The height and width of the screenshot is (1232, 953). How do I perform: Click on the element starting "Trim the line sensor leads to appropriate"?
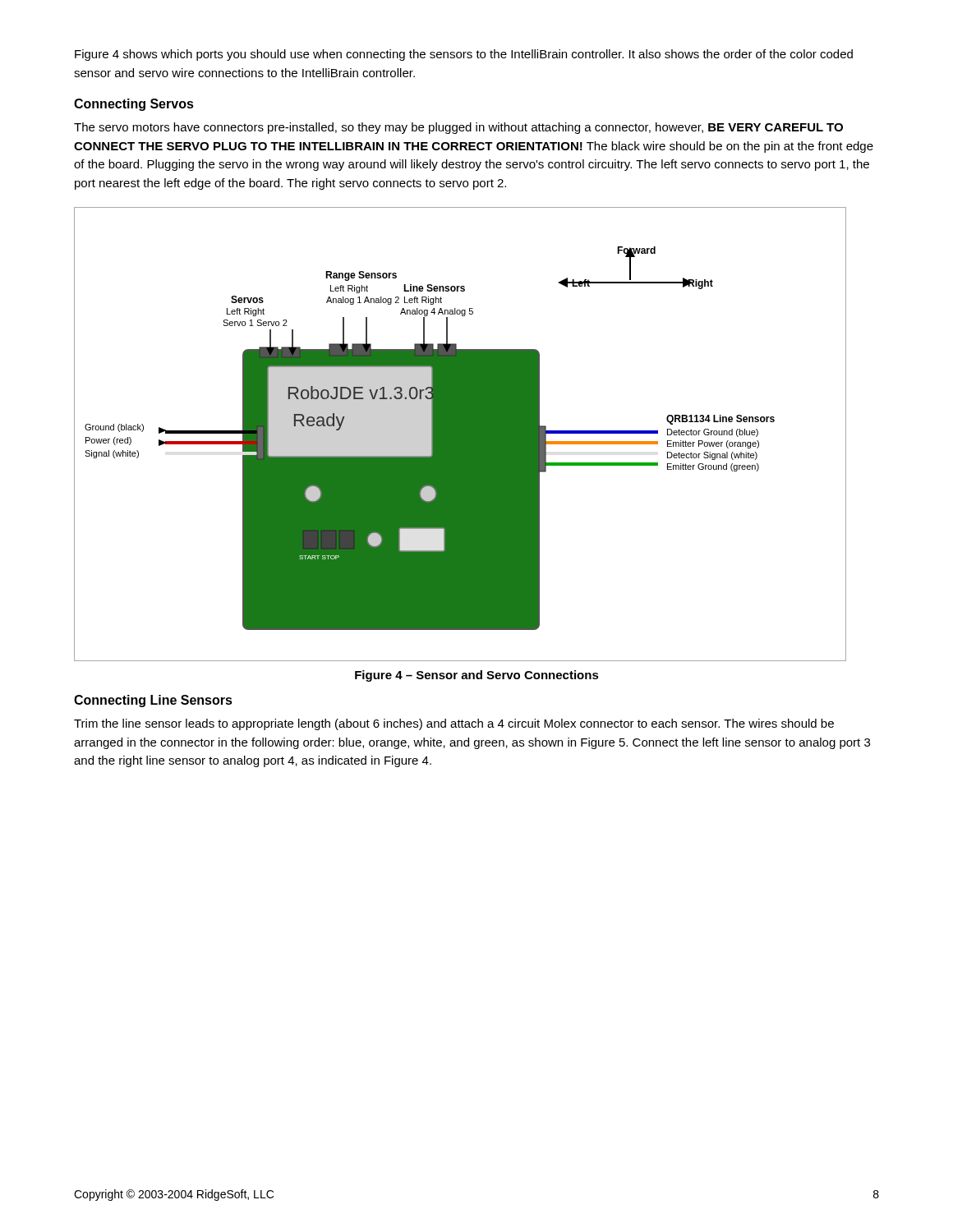(x=472, y=742)
